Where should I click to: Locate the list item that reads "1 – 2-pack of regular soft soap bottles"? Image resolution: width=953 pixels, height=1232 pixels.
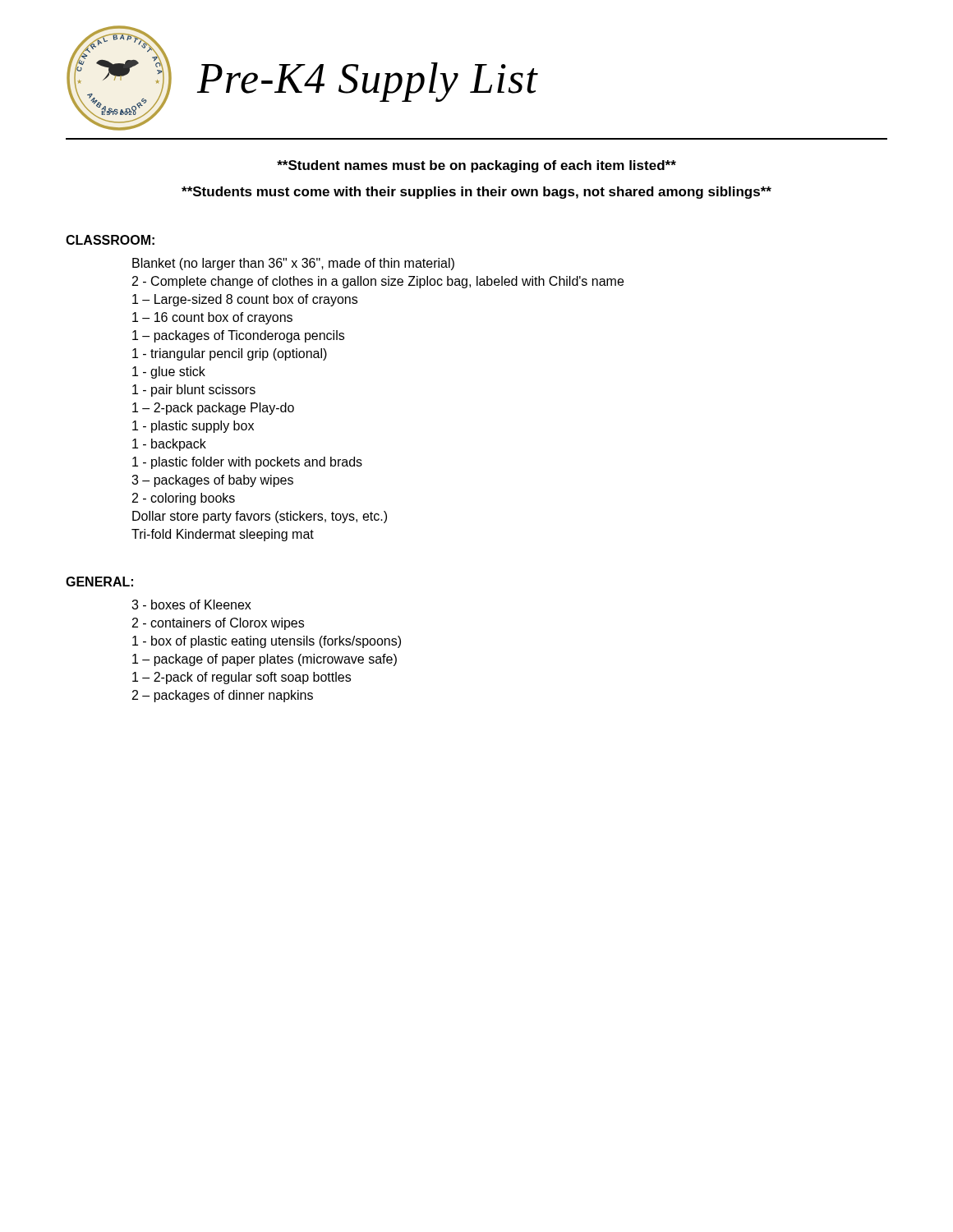point(241,677)
